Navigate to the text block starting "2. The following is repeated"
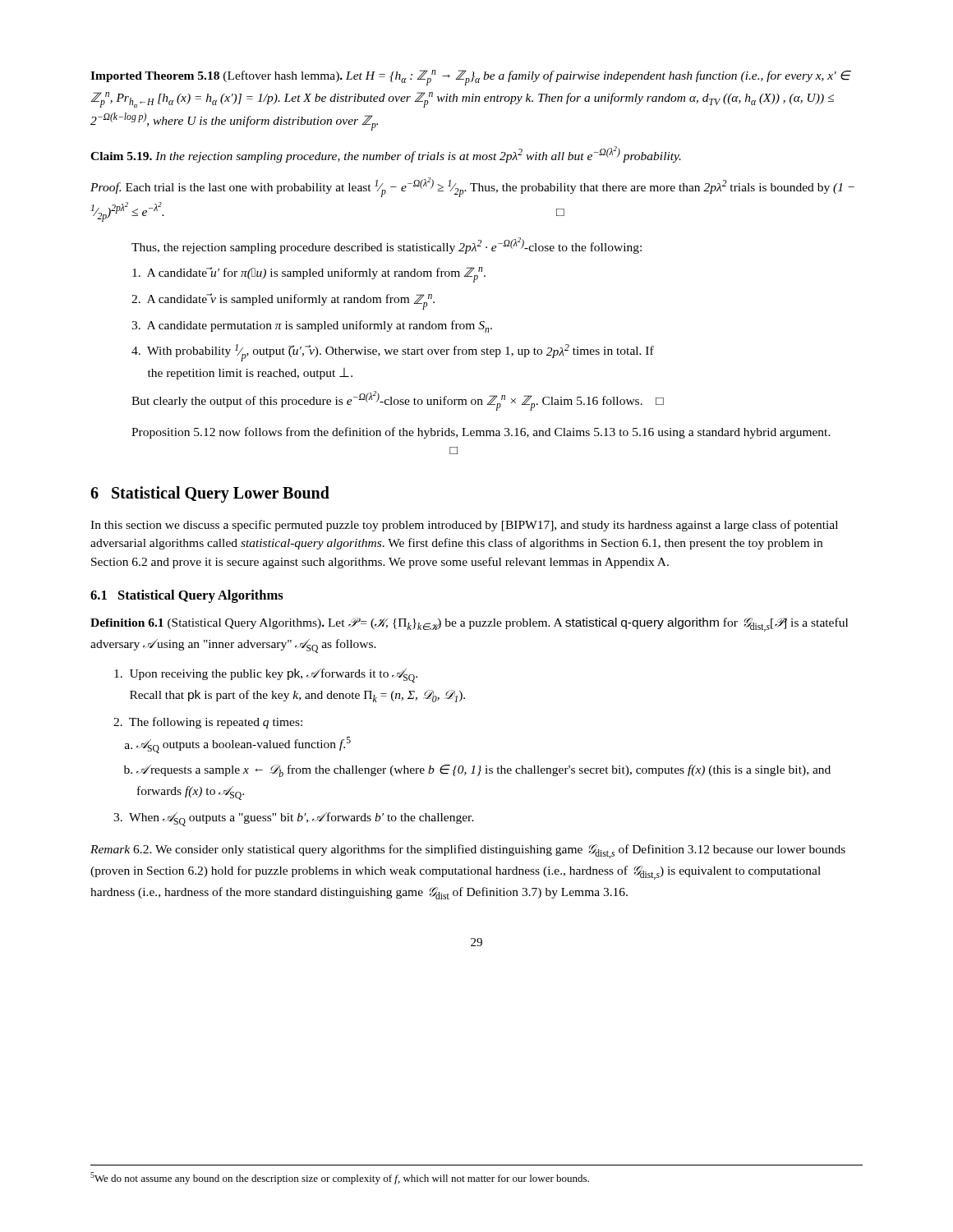Screen dimensions: 1232x953 click(488, 759)
